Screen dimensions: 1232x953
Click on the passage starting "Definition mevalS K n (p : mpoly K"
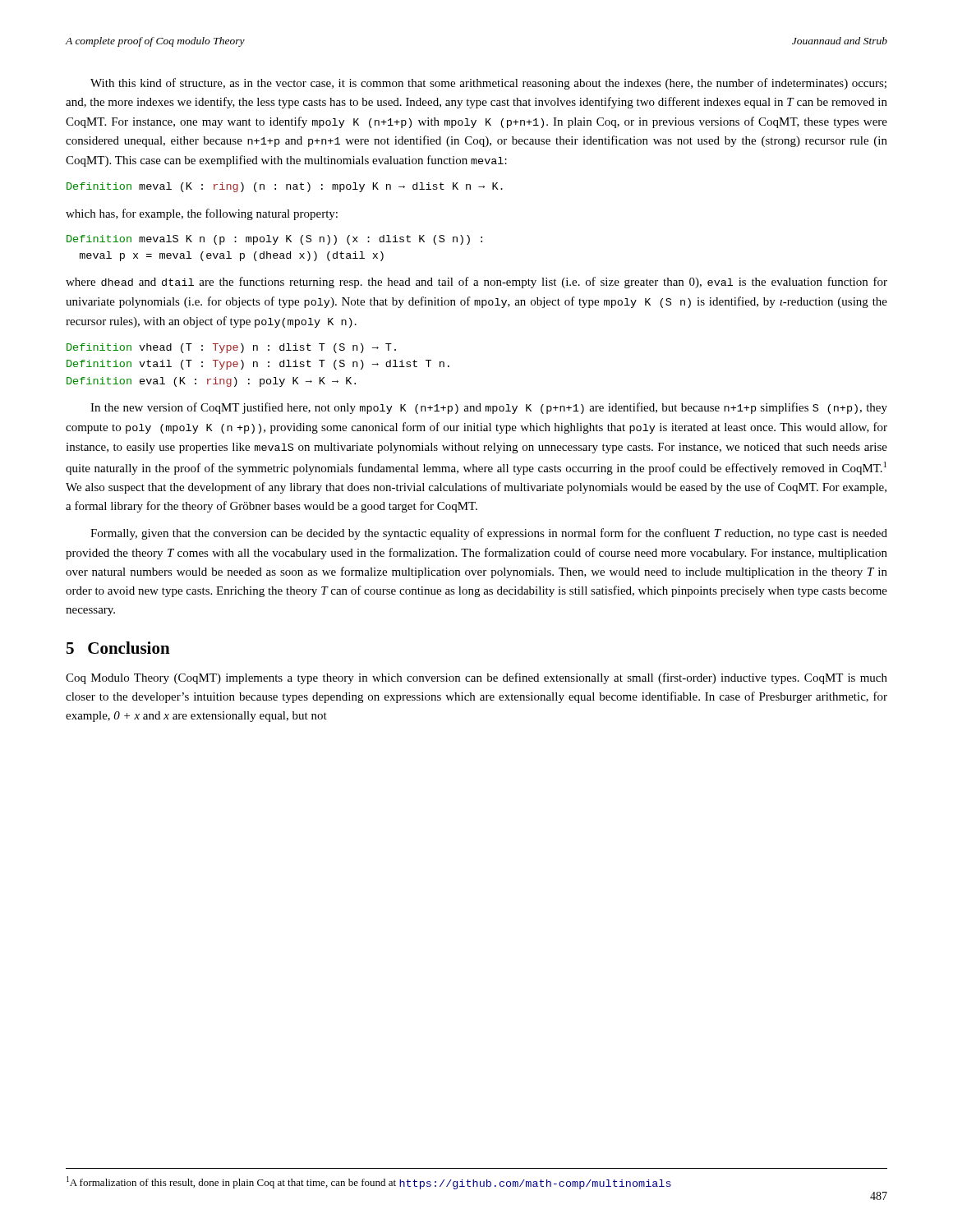tap(476, 248)
